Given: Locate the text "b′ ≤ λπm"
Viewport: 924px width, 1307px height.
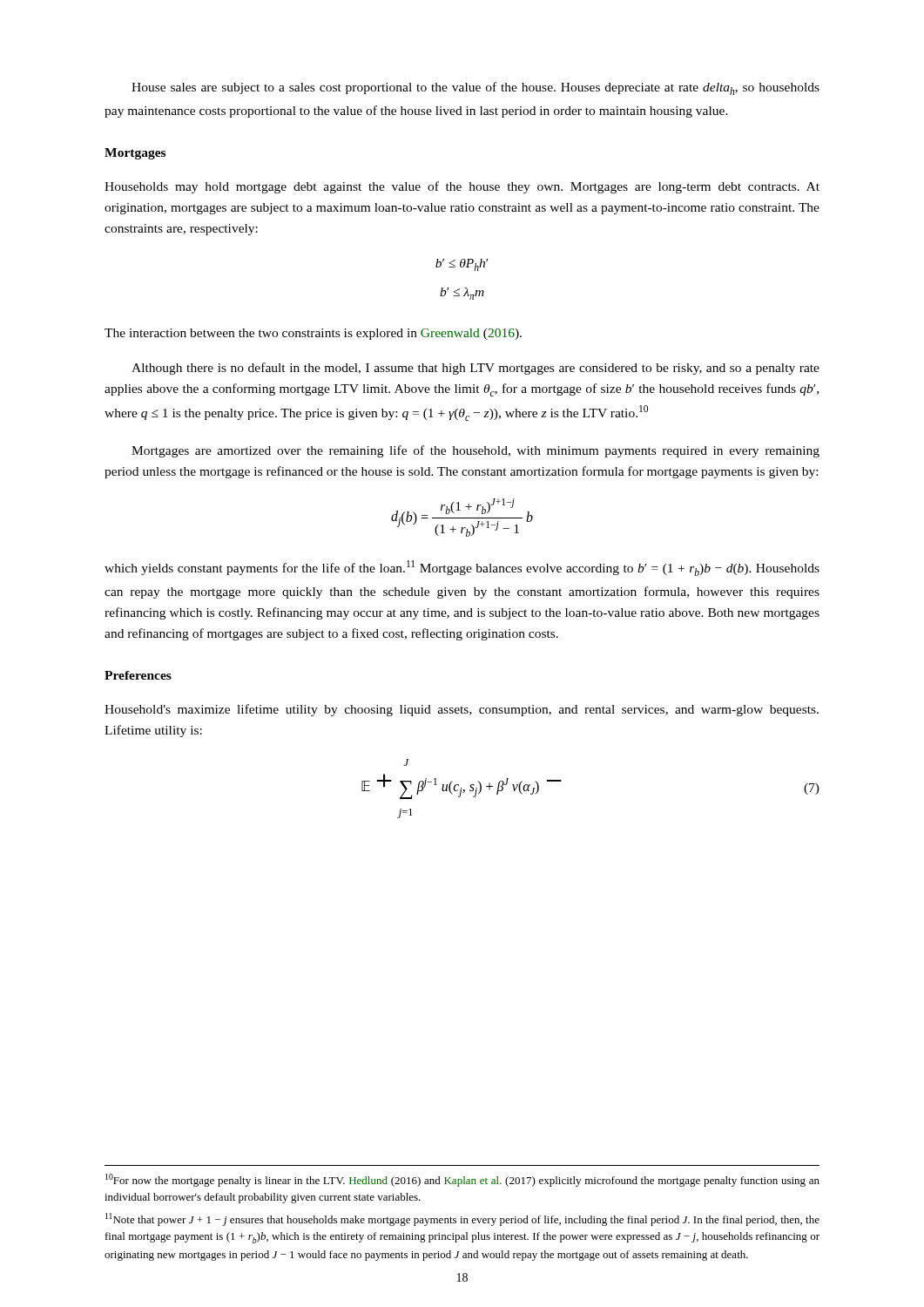Looking at the screenshot, I should click(462, 293).
